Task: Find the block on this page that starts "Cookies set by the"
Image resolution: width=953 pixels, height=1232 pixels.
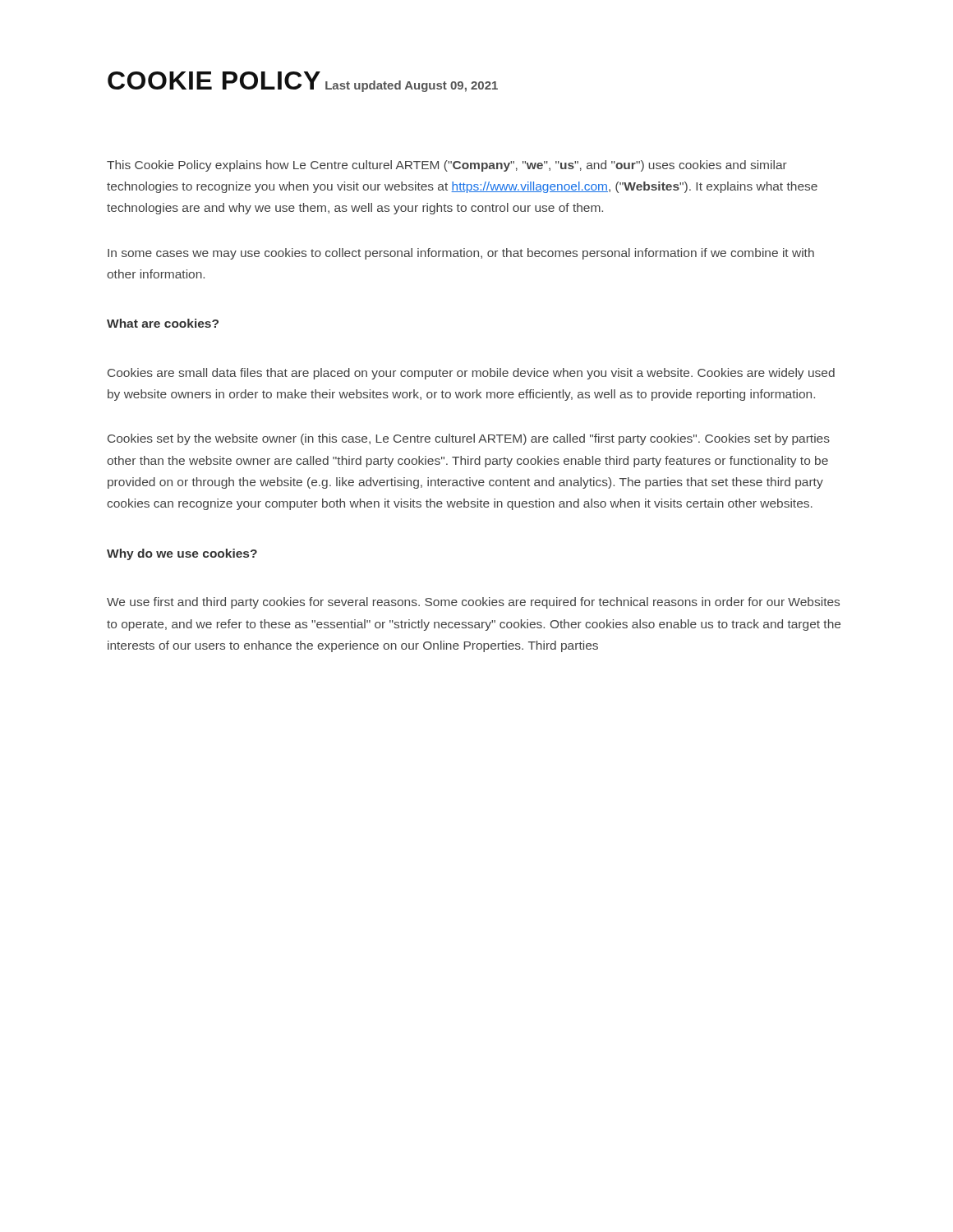Action: 476,472
